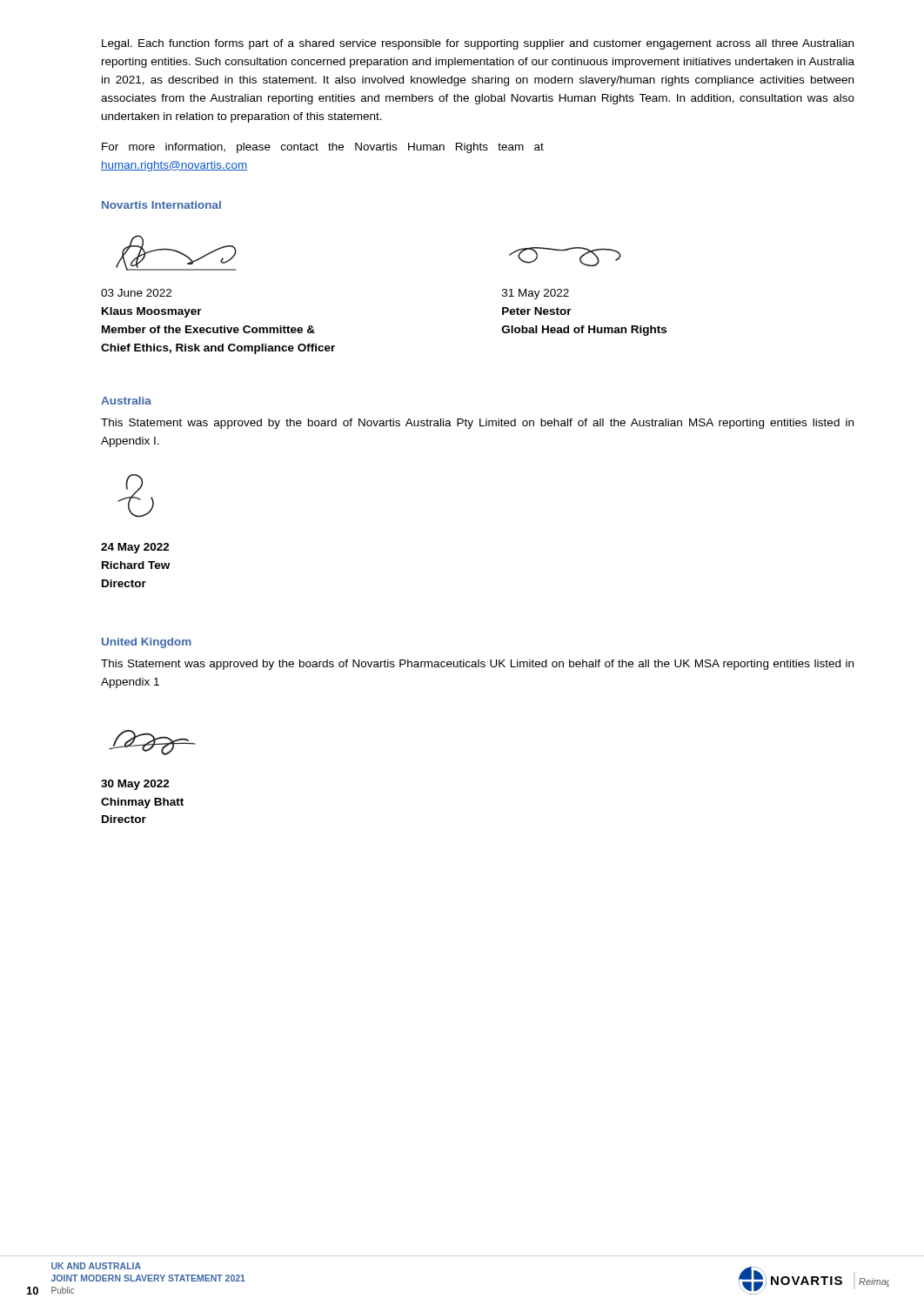The width and height of the screenshot is (924, 1305).
Task: Find the section header containing "Novartis International"
Action: point(161,205)
